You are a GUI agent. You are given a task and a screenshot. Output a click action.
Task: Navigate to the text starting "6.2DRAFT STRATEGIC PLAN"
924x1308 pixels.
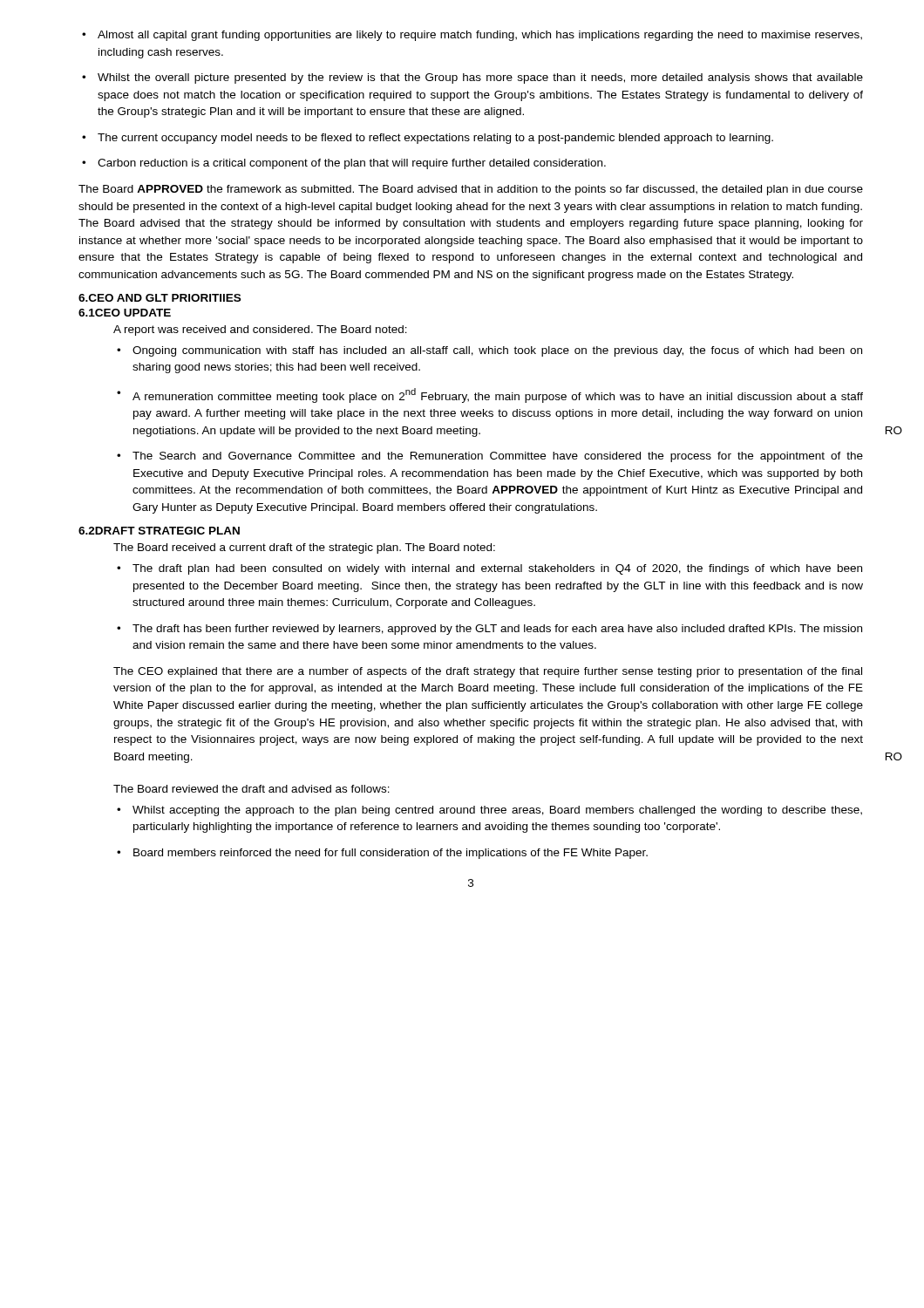[x=159, y=531]
